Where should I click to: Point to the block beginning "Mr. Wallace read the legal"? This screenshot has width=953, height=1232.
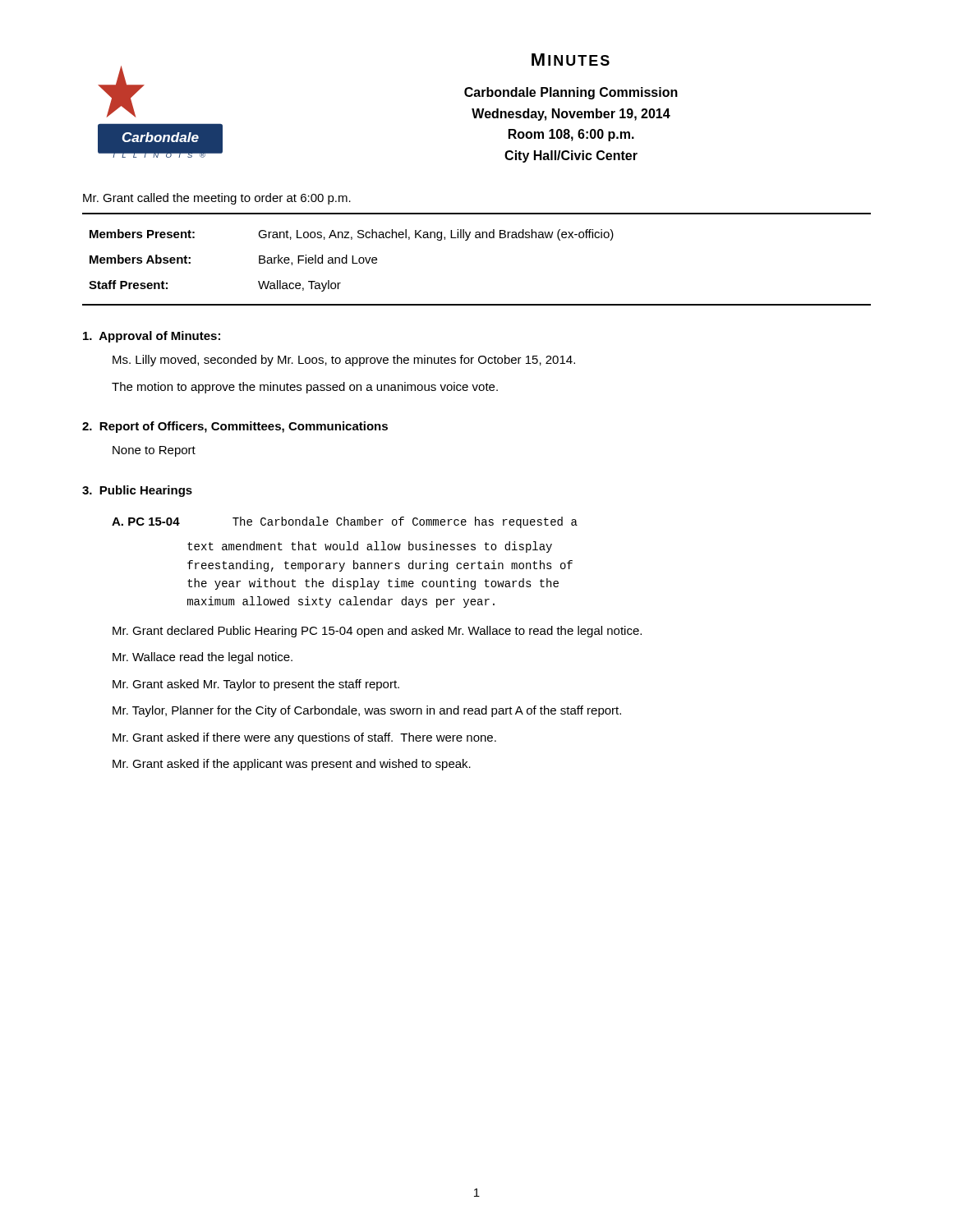pos(203,657)
